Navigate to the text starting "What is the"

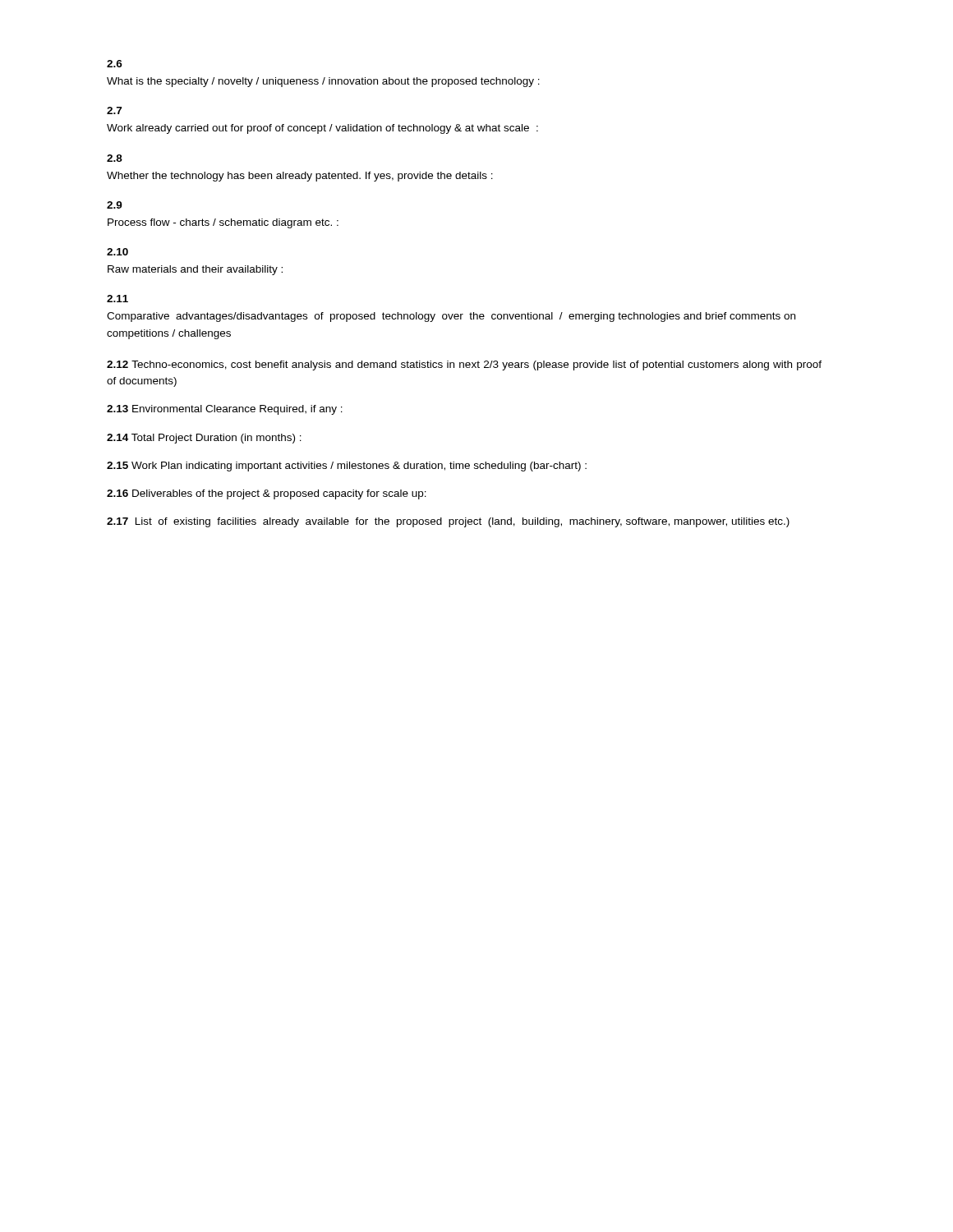click(324, 81)
